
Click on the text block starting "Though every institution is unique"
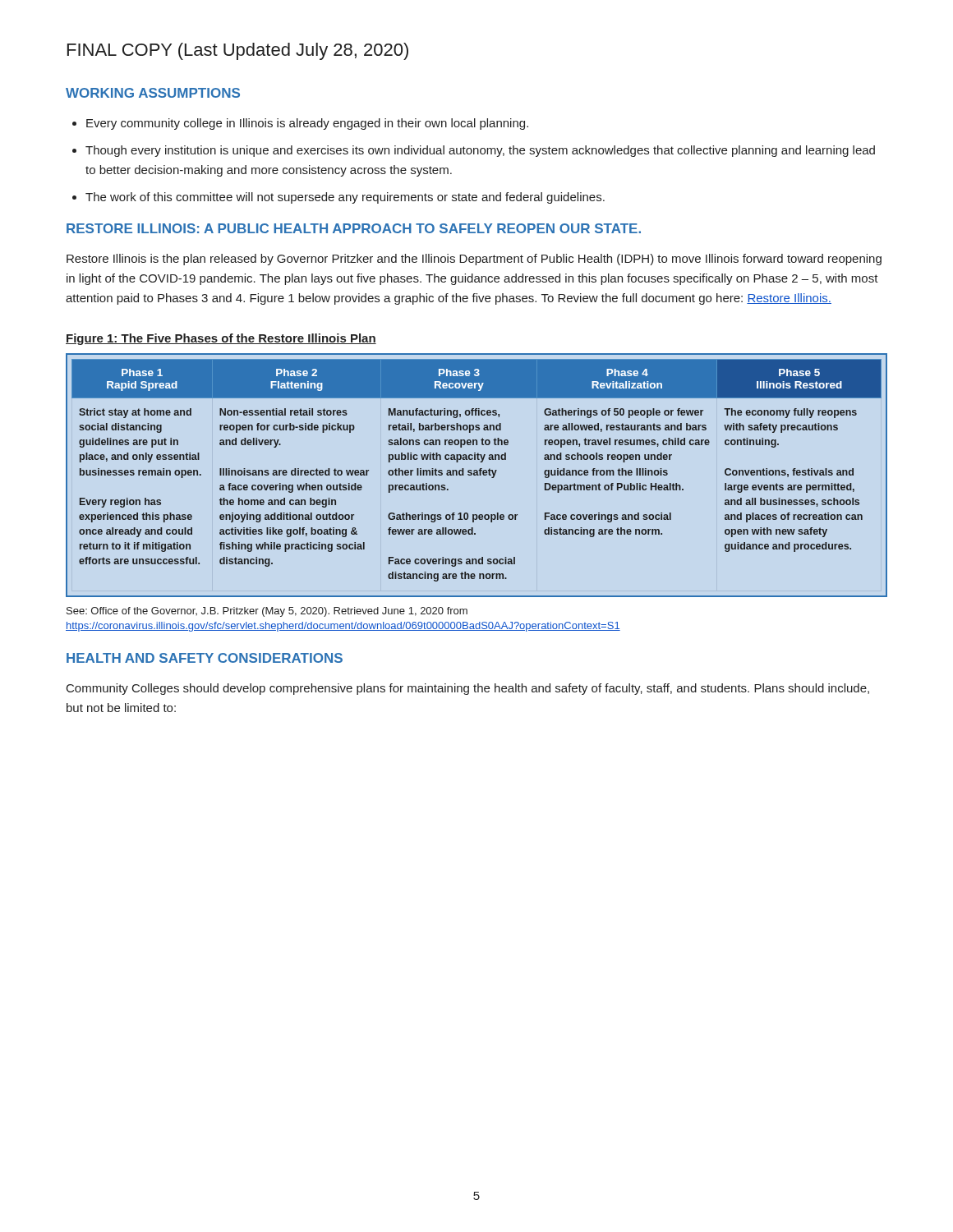click(x=481, y=160)
